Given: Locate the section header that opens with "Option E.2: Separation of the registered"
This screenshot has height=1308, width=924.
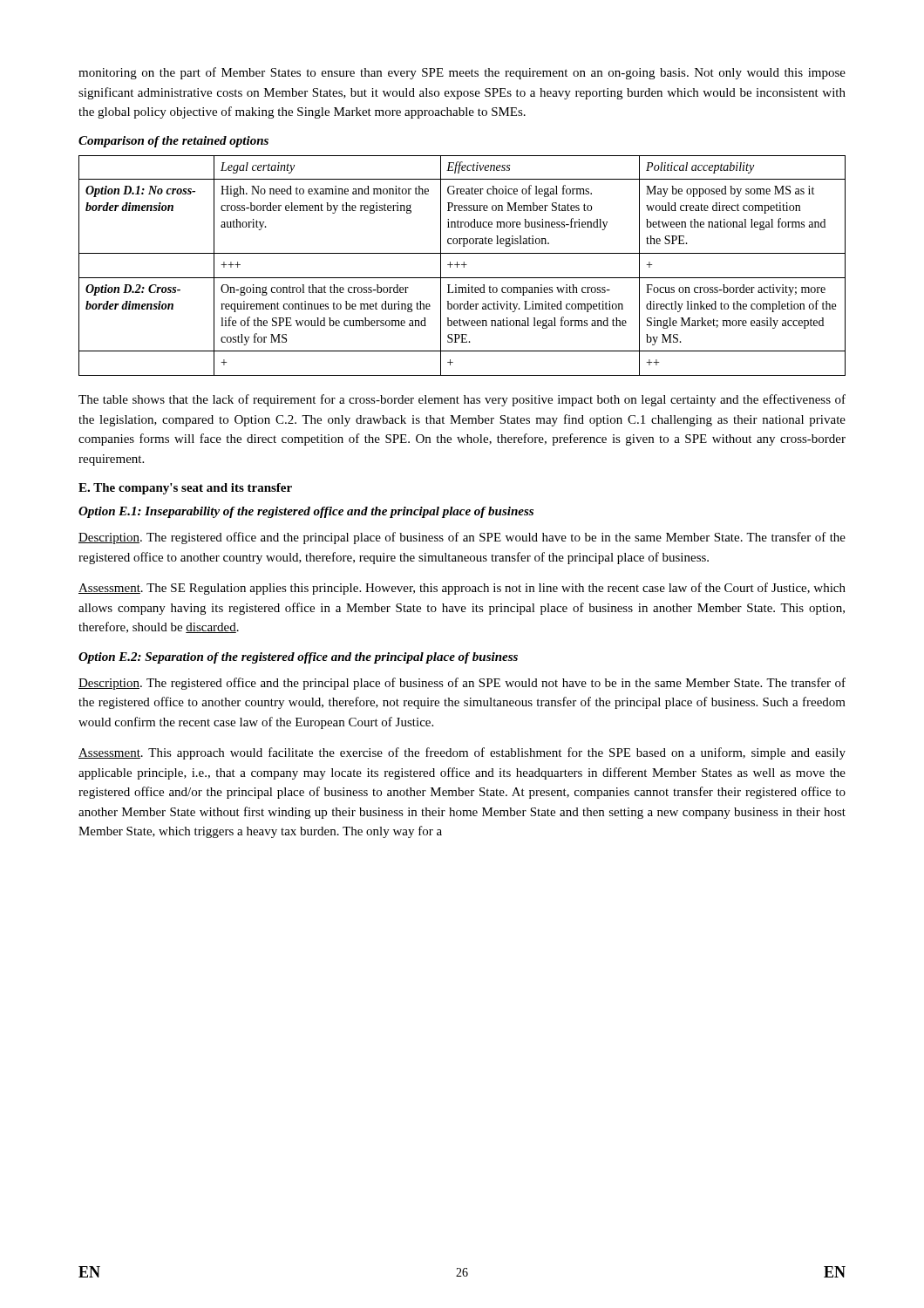Looking at the screenshot, I should tap(298, 656).
